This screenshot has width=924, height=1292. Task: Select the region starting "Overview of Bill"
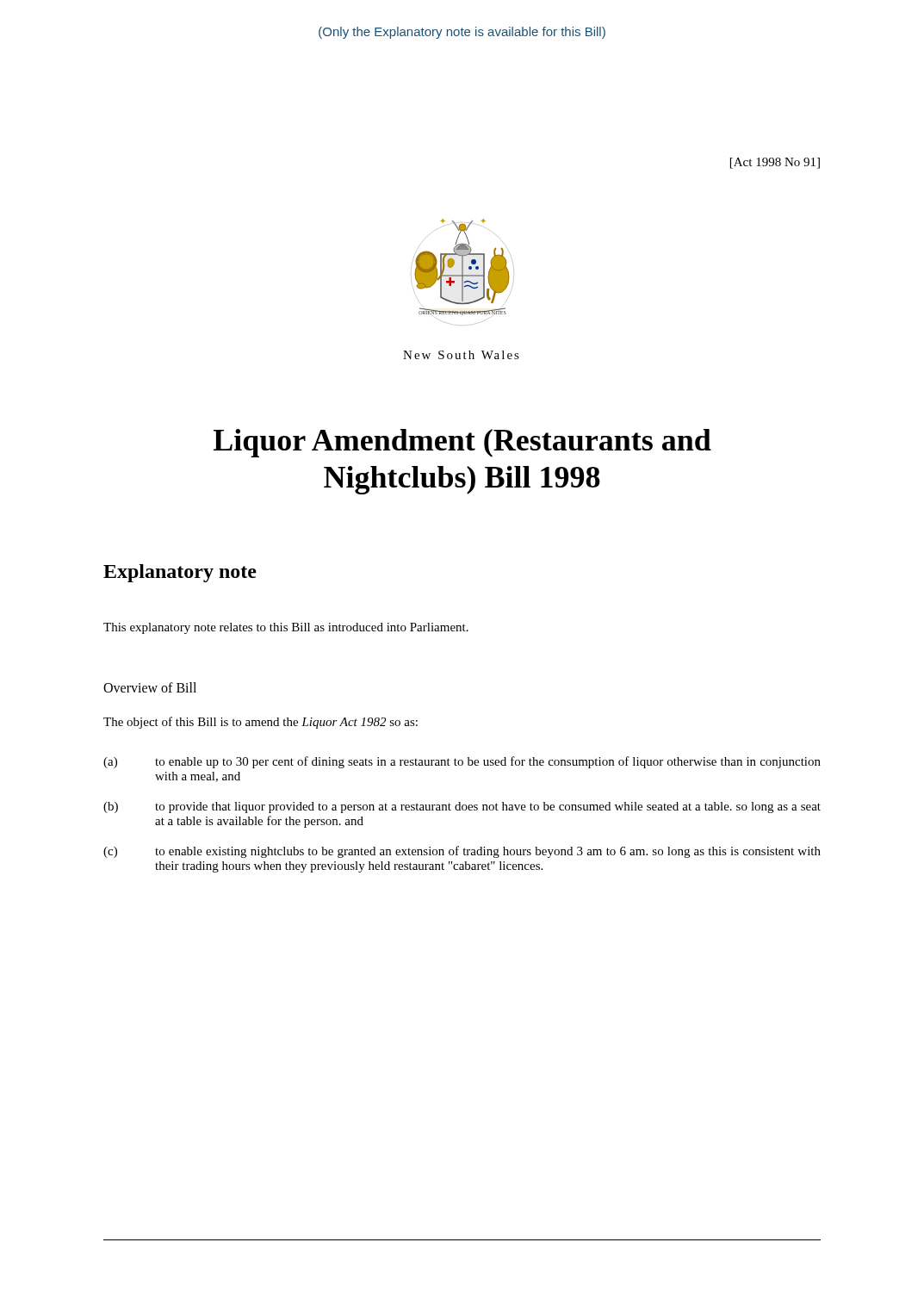point(150,688)
